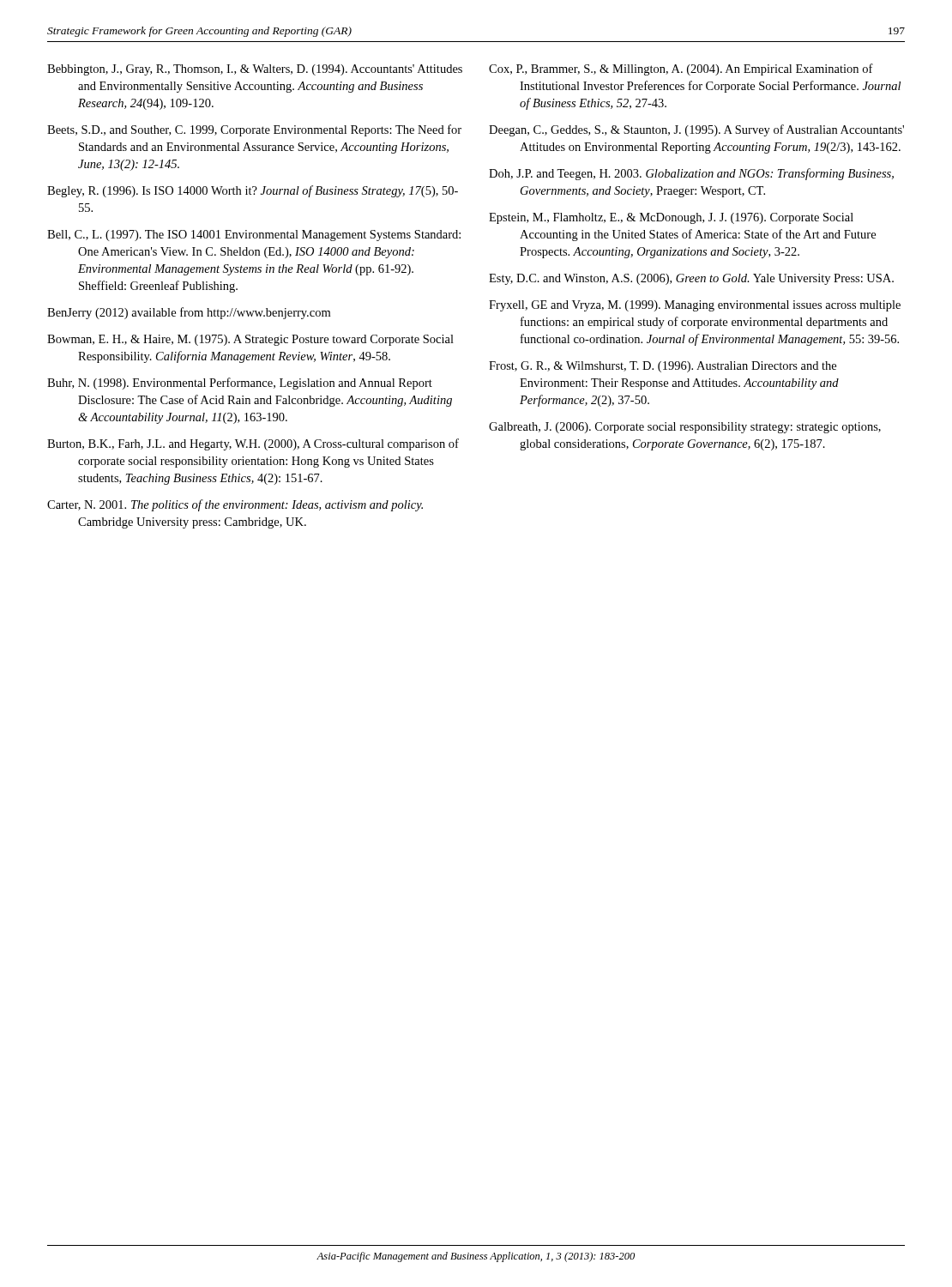952x1287 pixels.
Task: Point to the passage starting "Galbreath, J. (2006). Corporate social responsibility strategy:"
Action: (x=685, y=435)
